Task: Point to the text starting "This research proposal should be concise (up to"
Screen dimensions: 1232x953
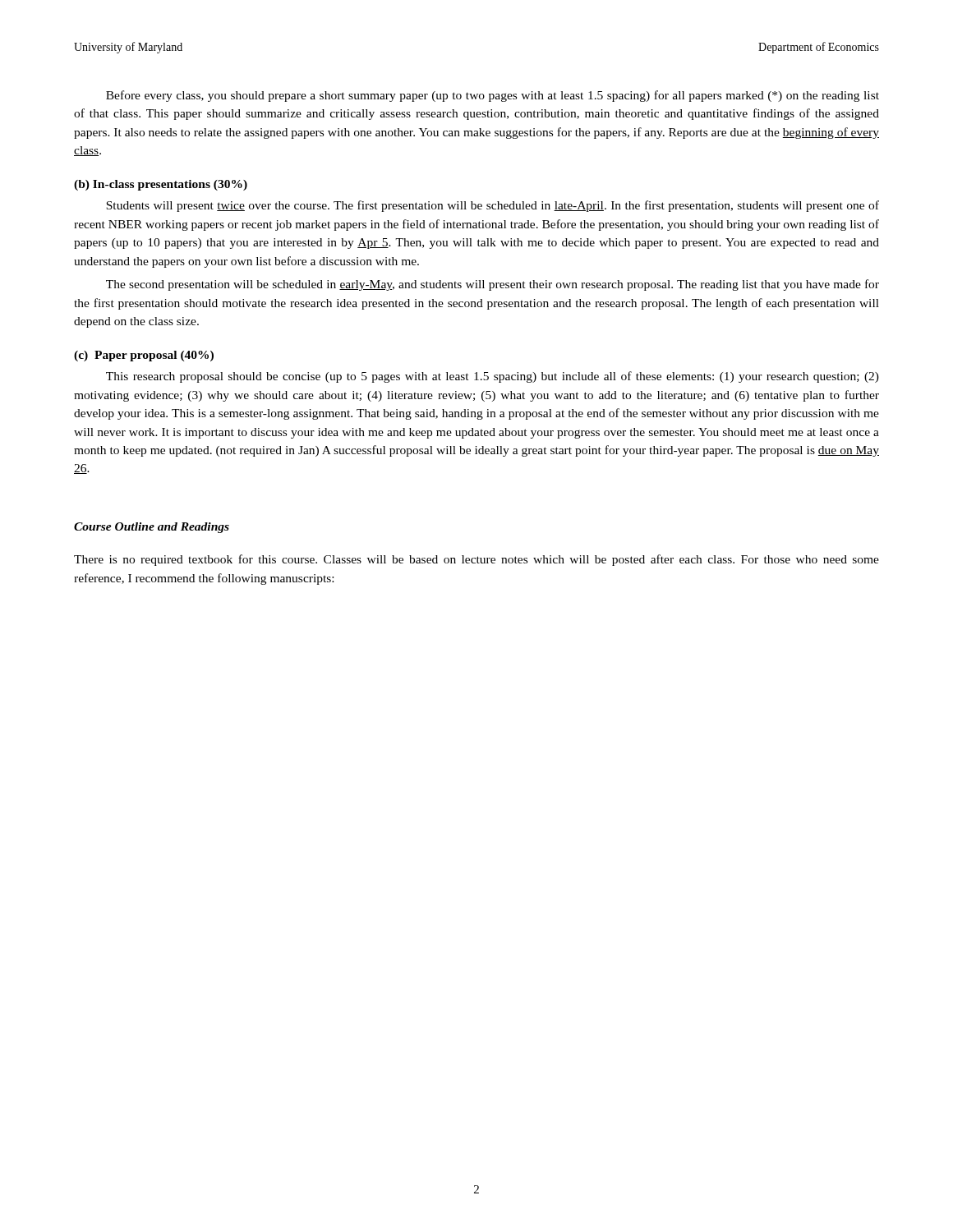Action: pyautogui.click(x=476, y=422)
